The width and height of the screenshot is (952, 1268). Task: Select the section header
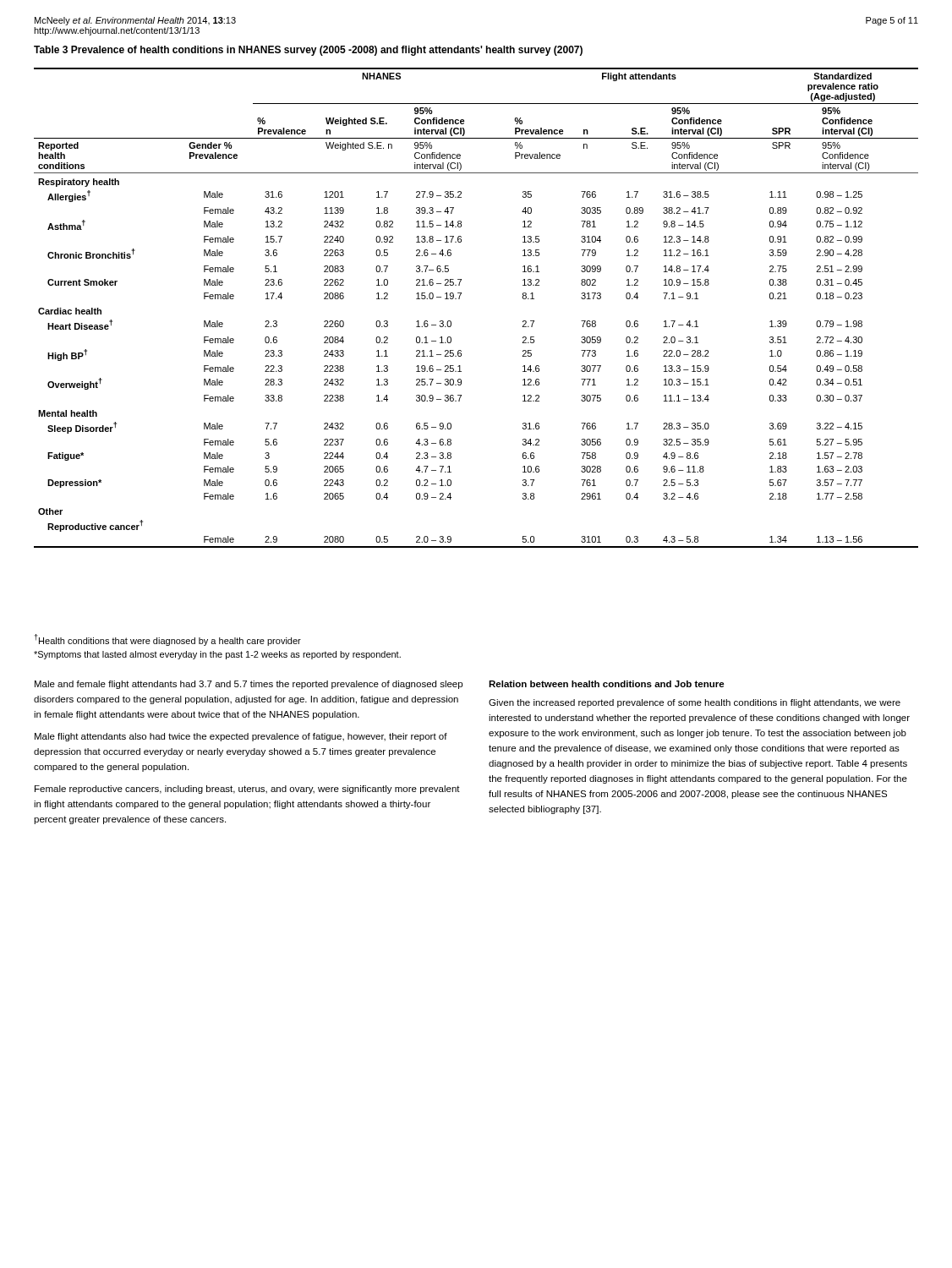point(606,684)
